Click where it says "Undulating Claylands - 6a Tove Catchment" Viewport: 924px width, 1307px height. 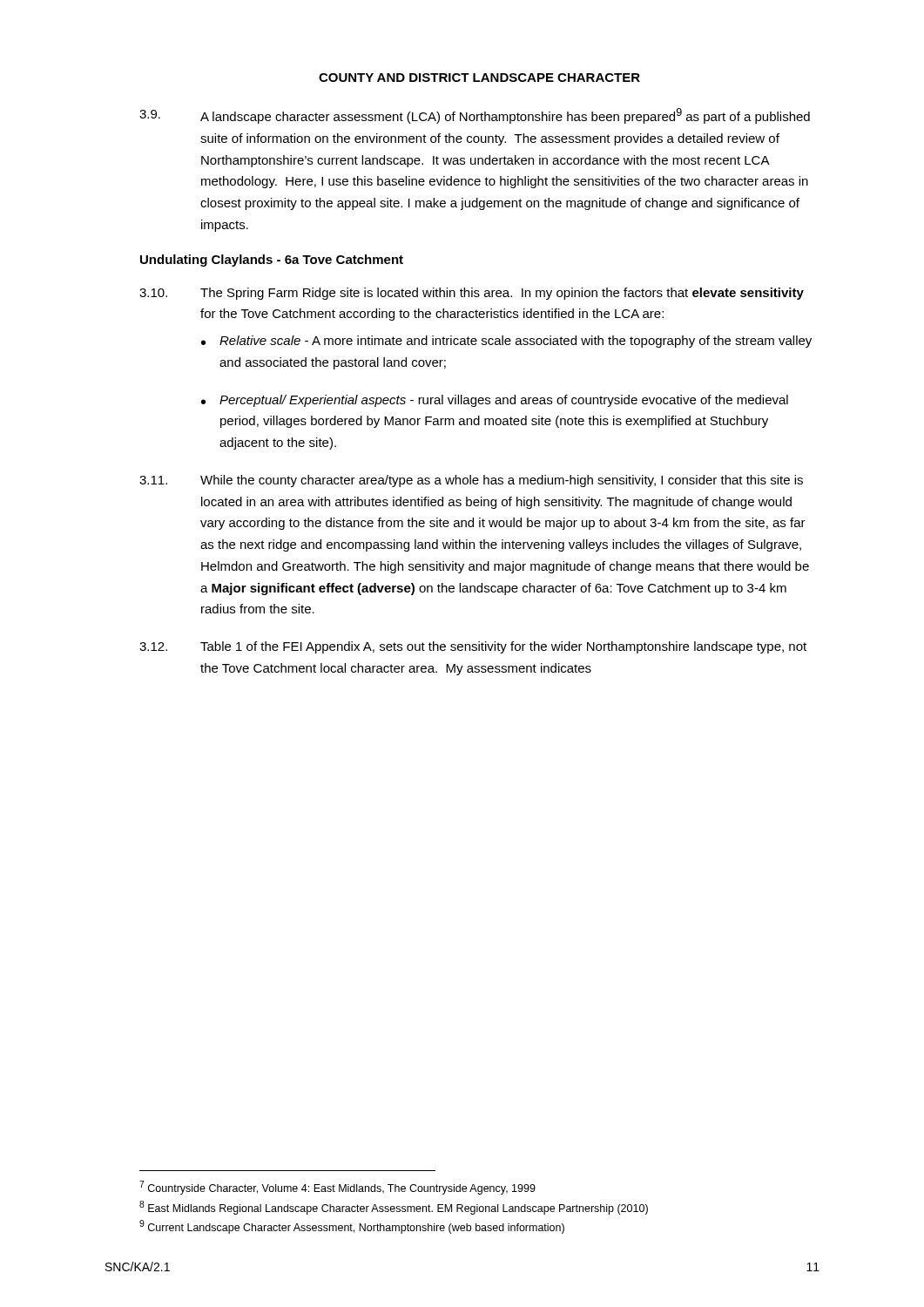(271, 259)
